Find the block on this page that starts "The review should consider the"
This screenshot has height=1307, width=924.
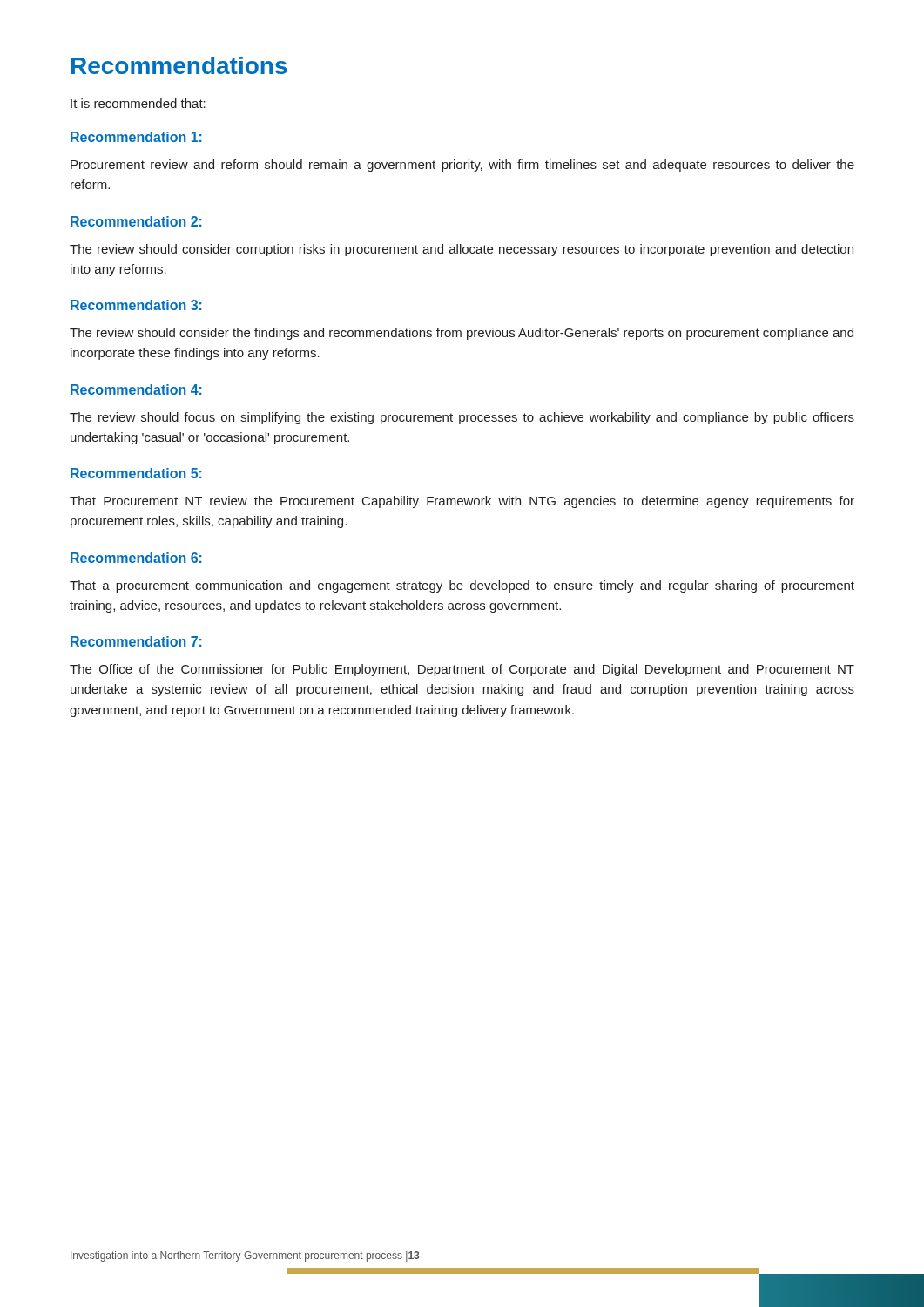click(x=462, y=343)
